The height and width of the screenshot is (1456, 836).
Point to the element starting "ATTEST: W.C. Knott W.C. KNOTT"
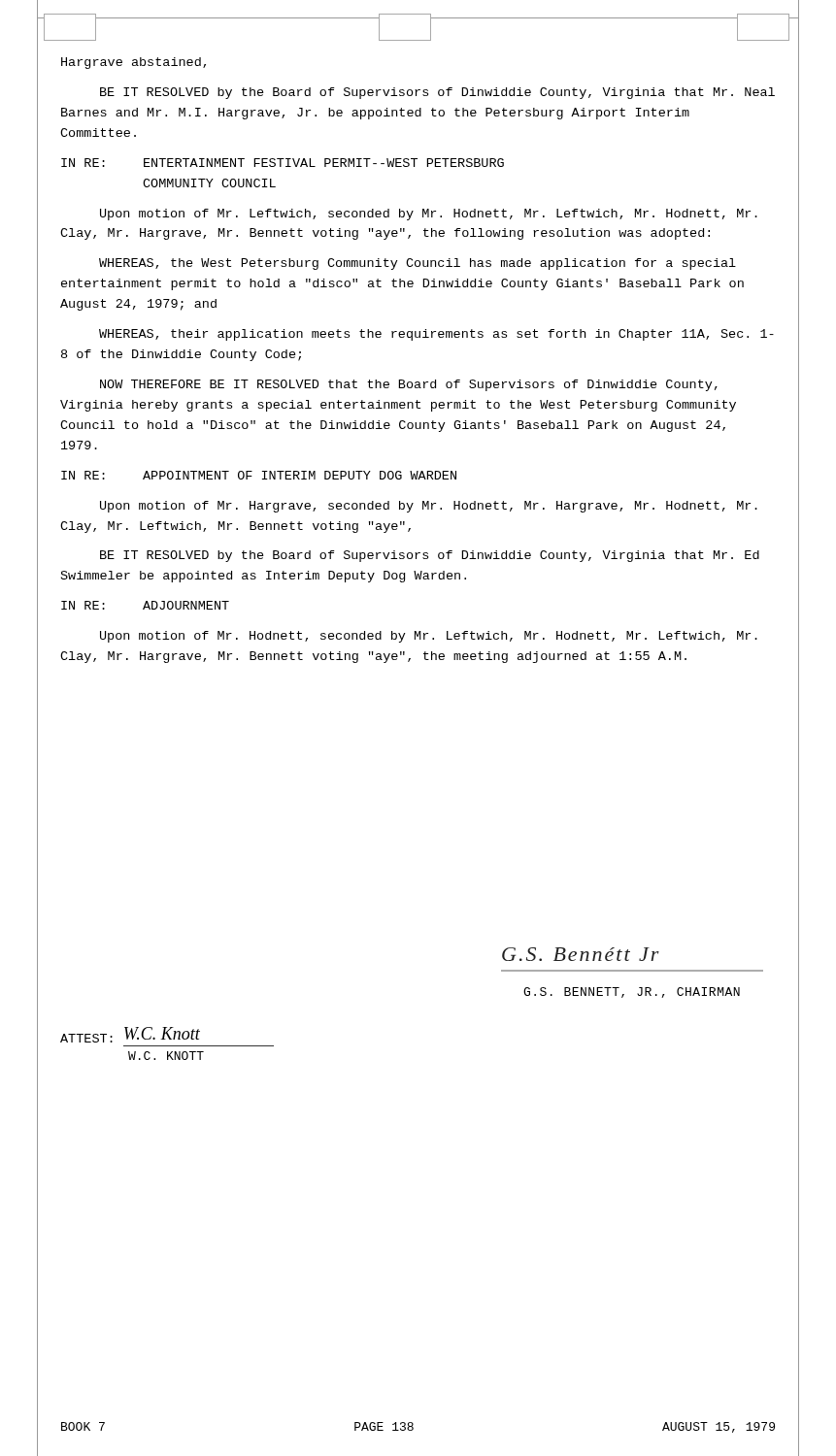pyautogui.click(x=167, y=1044)
